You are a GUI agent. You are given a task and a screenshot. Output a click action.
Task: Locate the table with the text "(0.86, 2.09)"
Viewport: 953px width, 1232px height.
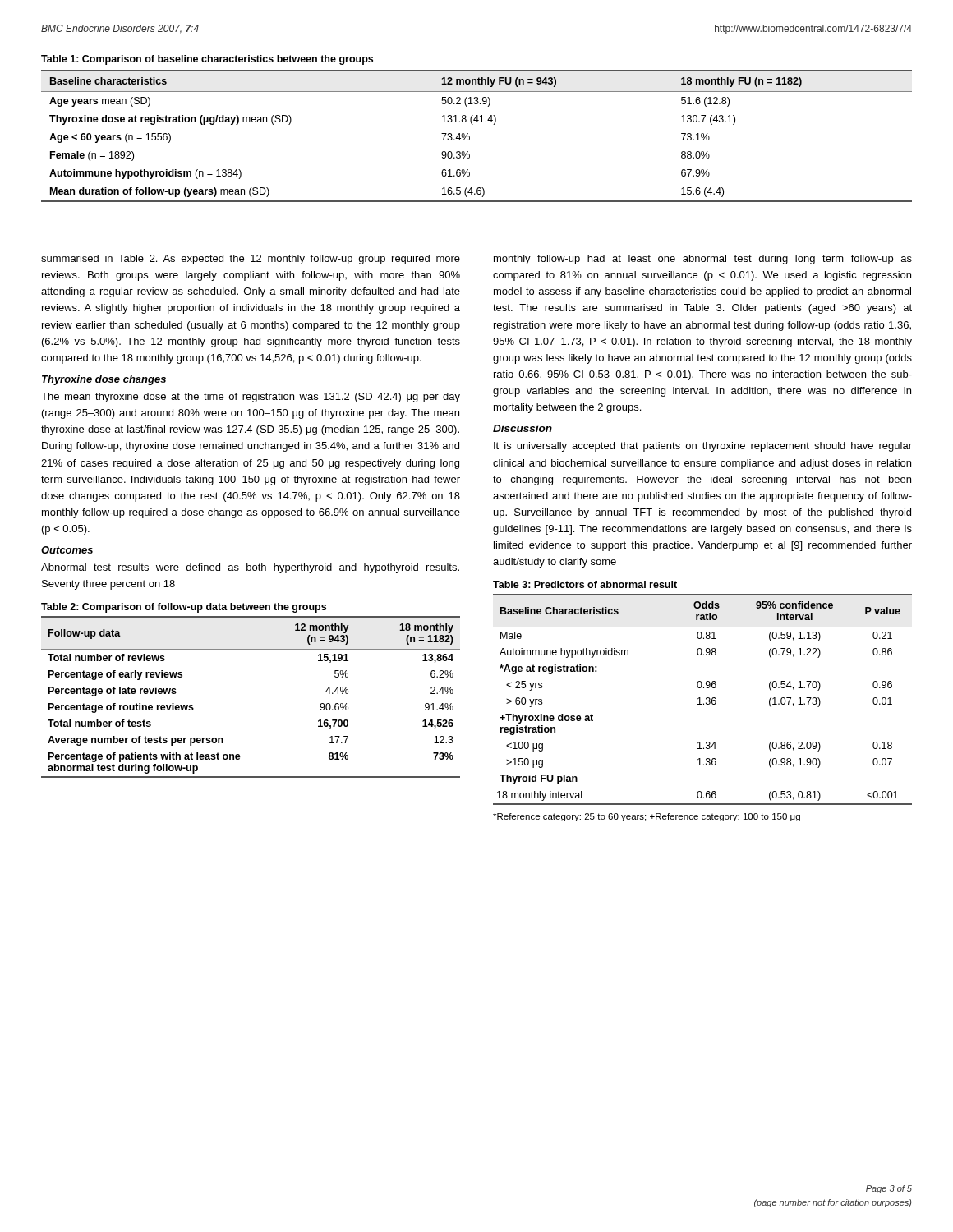[702, 699]
